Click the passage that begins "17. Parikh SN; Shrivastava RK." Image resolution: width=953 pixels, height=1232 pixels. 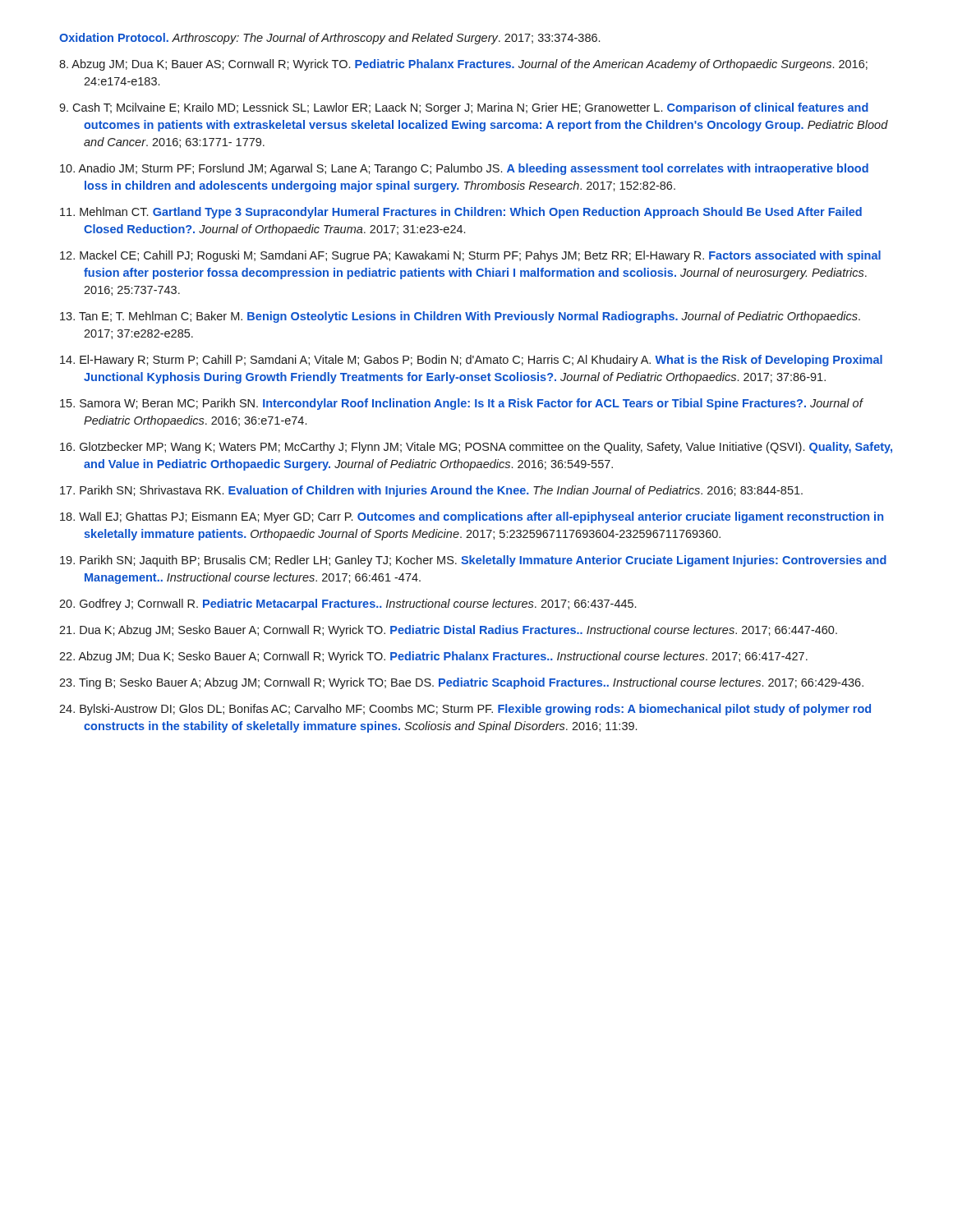[x=431, y=491]
